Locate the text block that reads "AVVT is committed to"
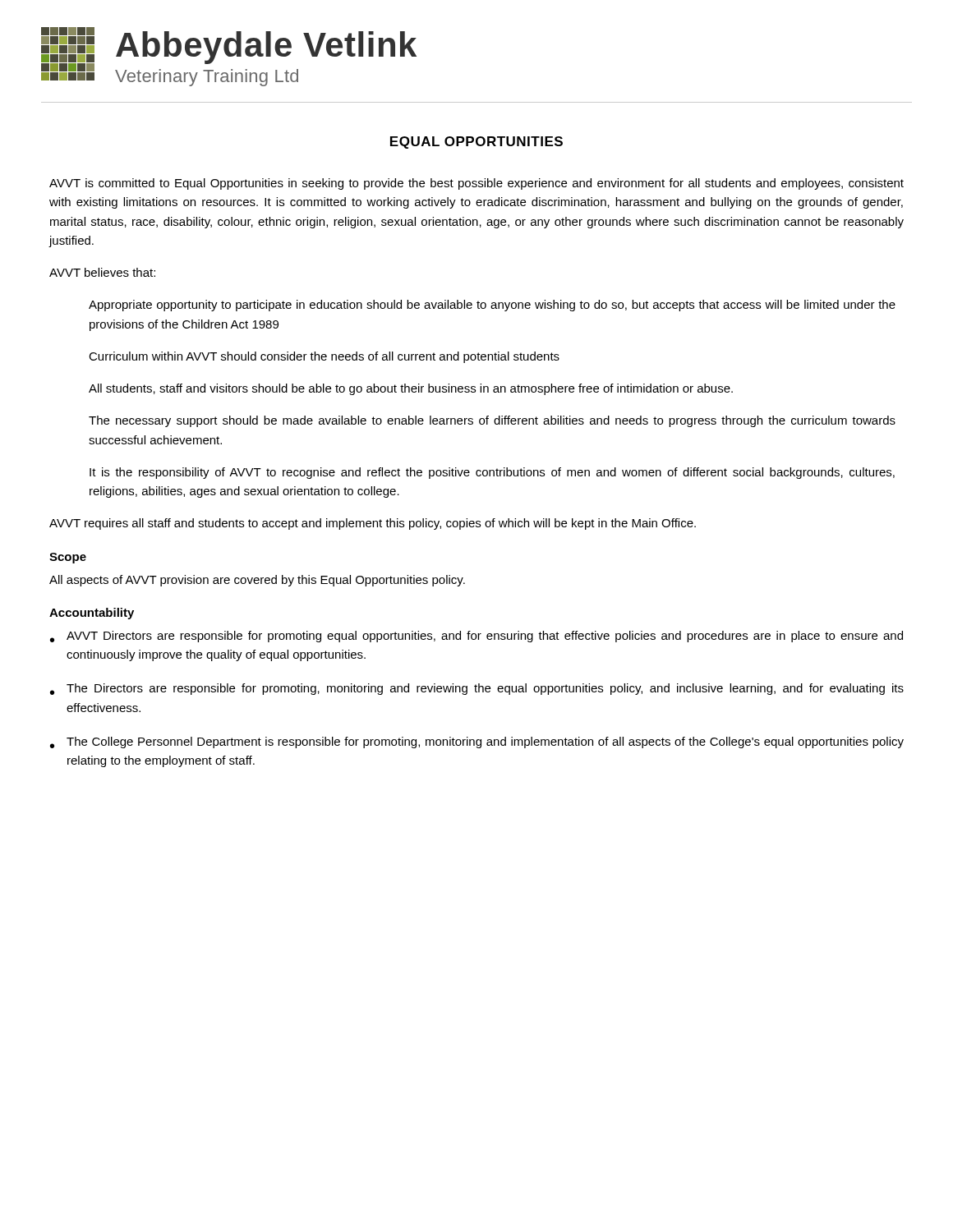Screen dimensions: 1232x953 coord(476,212)
